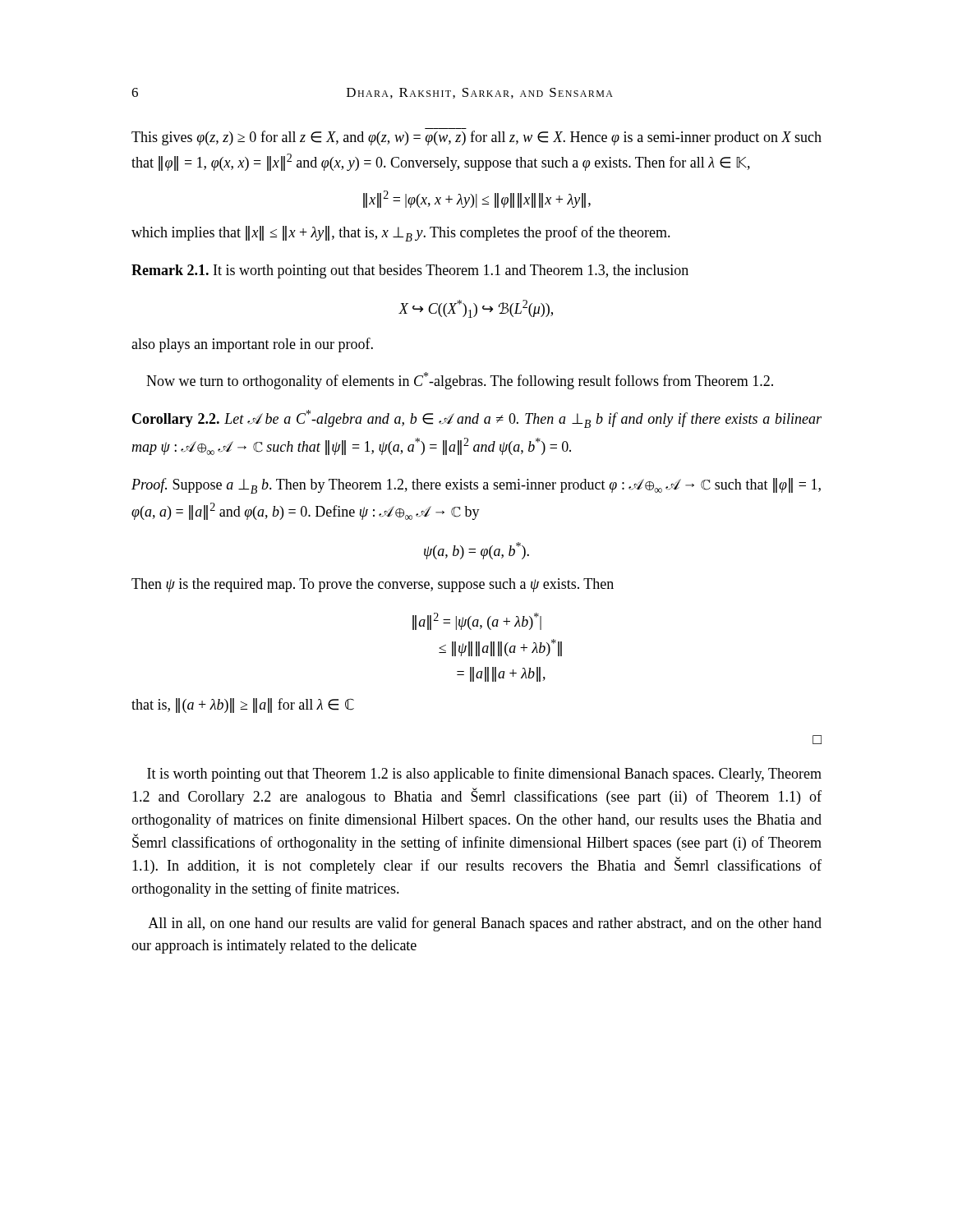Select the passage starting "Corollary 2.2. Let 𝒜 be a C*-algebra"

click(x=476, y=433)
